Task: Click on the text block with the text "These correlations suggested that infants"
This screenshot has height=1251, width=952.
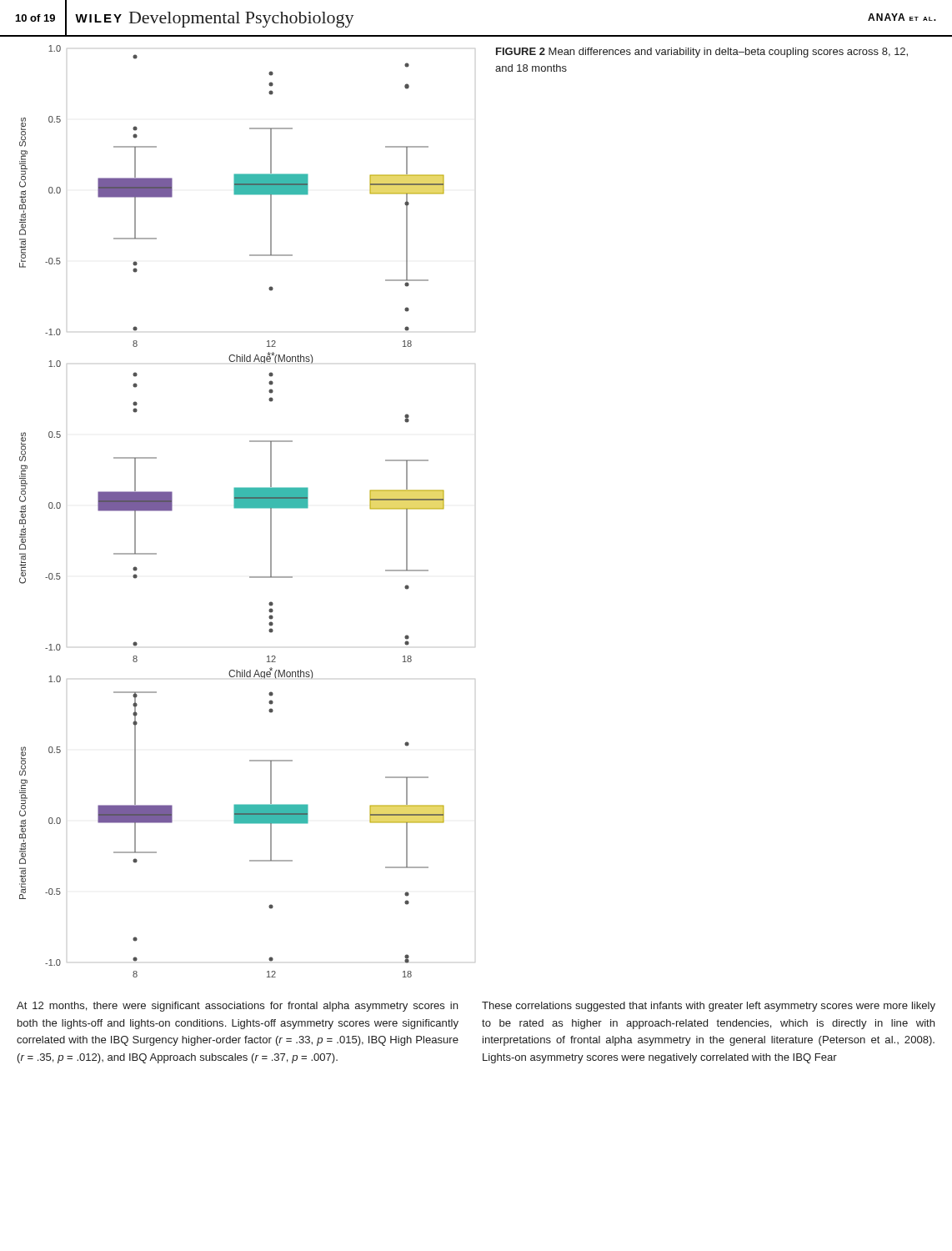Action: (x=709, y=1031)
